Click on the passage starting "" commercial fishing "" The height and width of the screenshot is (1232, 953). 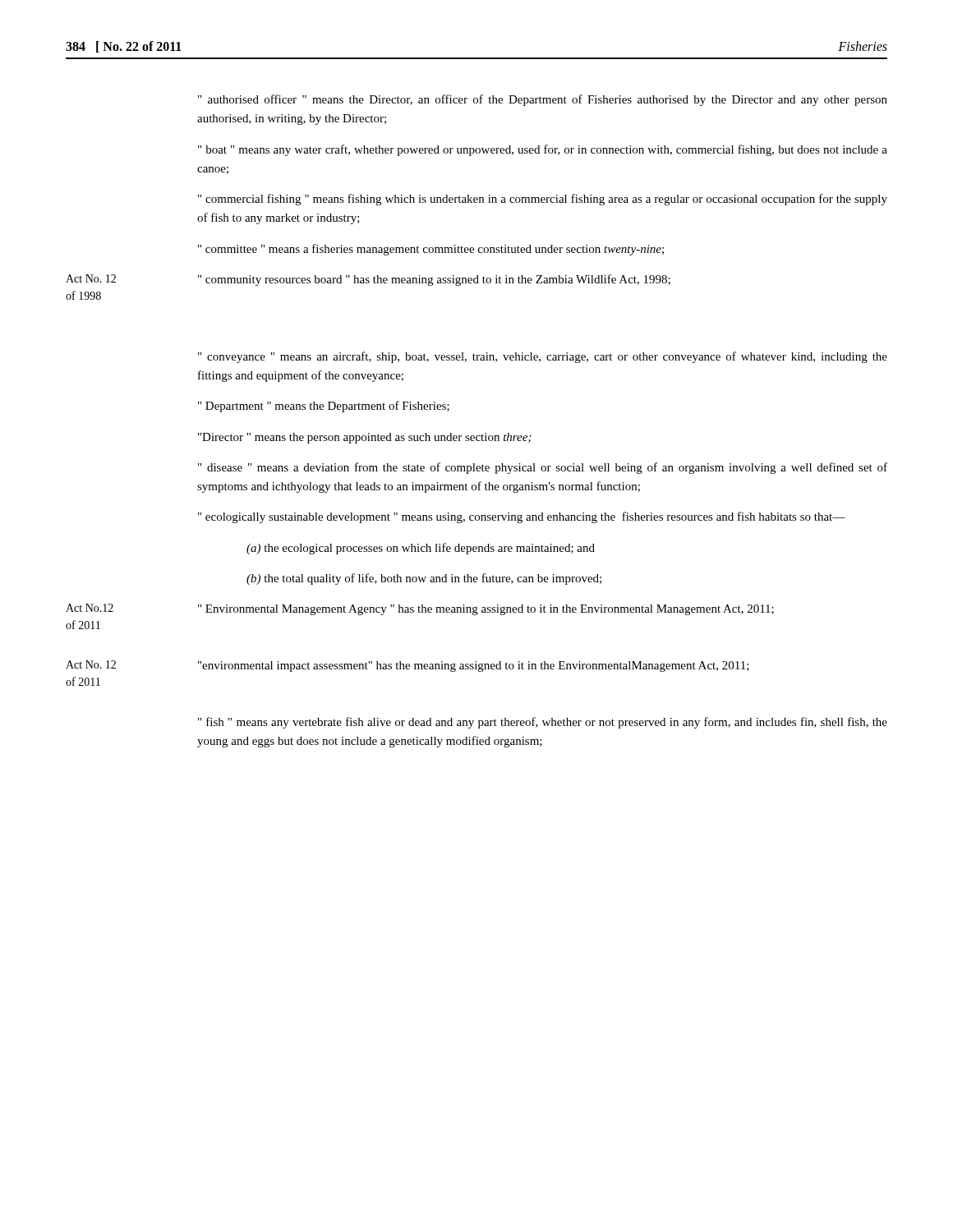click(542, 209)
